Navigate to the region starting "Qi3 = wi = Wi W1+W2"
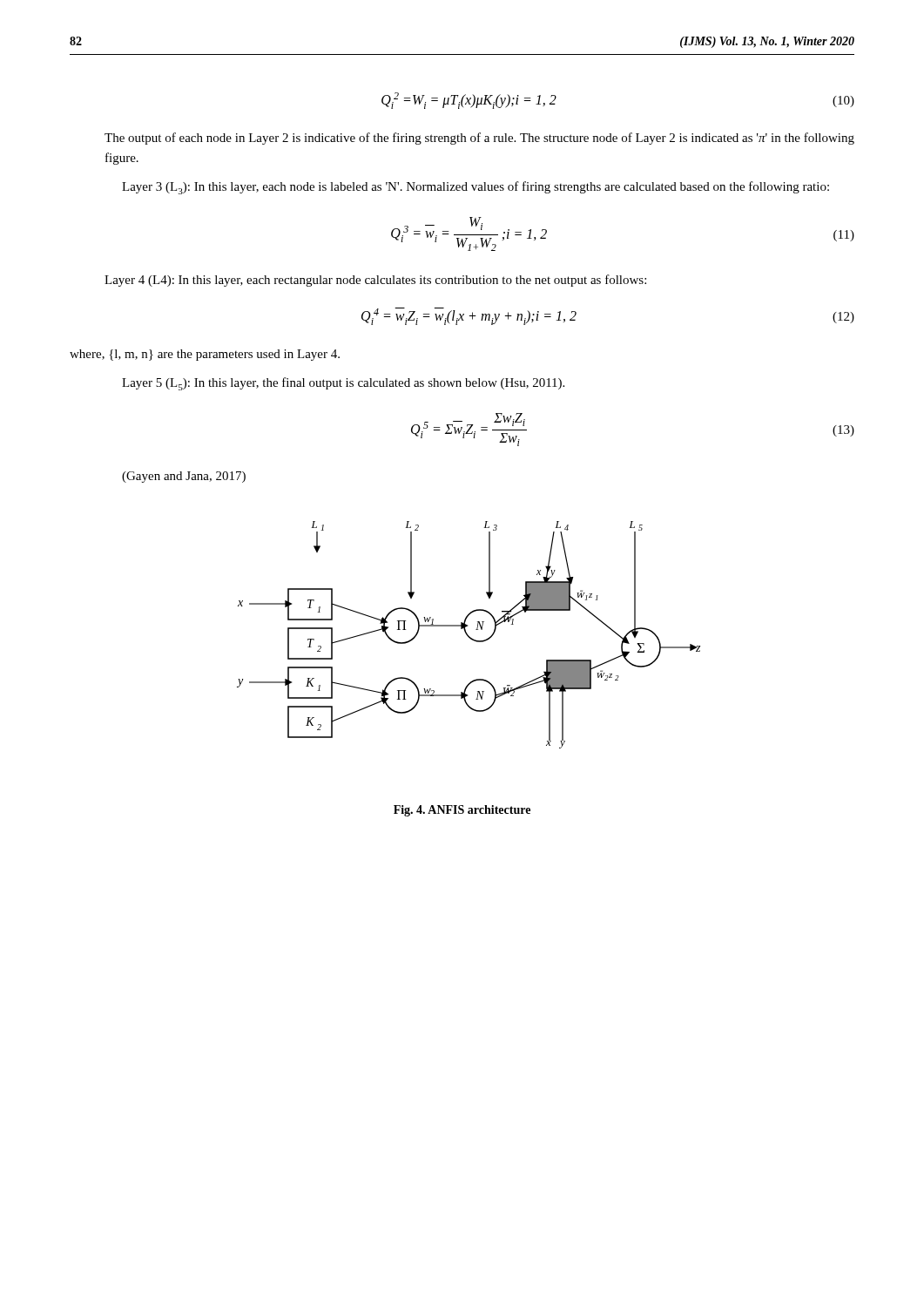This screenshot has width=924, height=1307. point(476,235)
